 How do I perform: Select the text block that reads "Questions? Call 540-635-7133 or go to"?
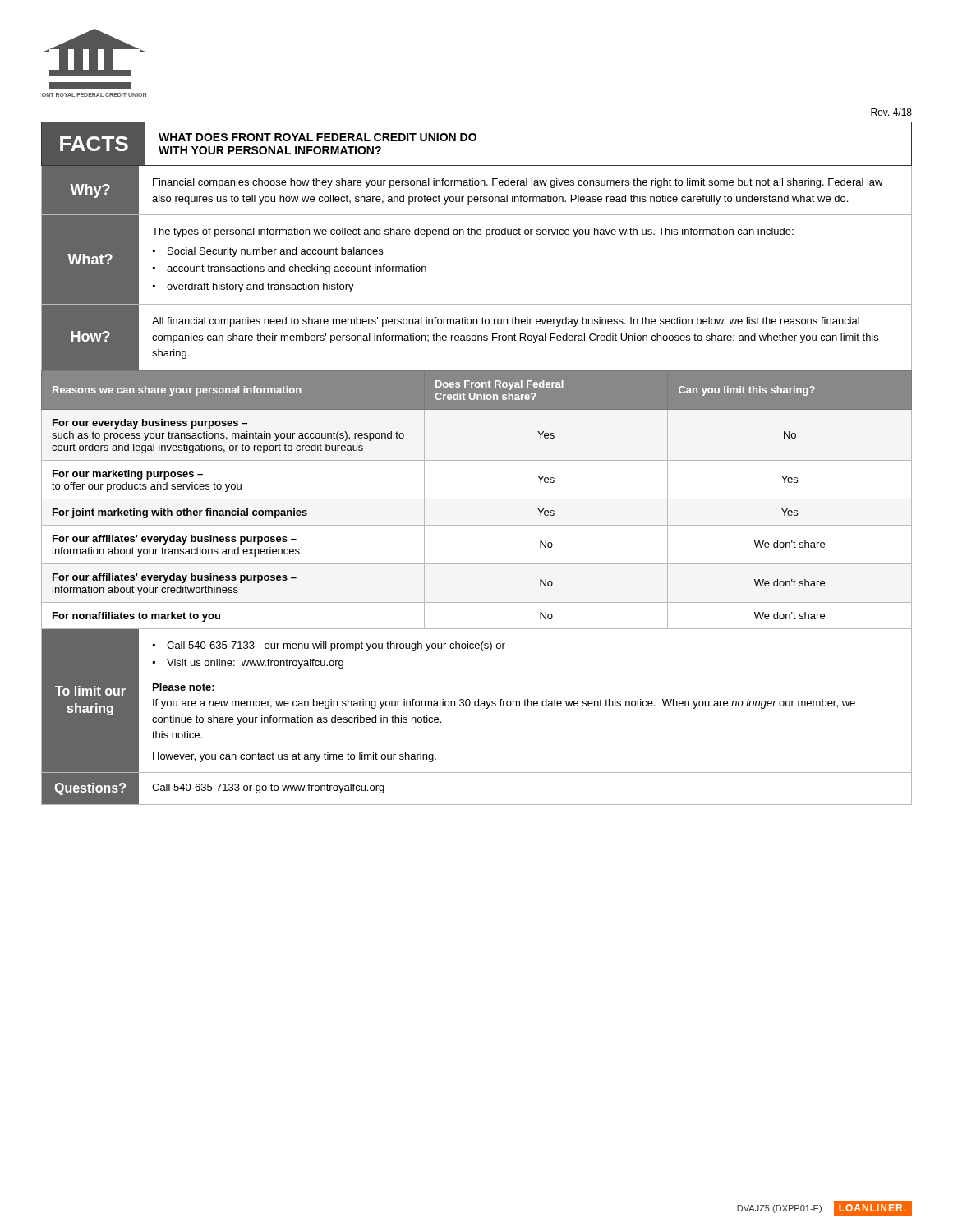point(476,788)
